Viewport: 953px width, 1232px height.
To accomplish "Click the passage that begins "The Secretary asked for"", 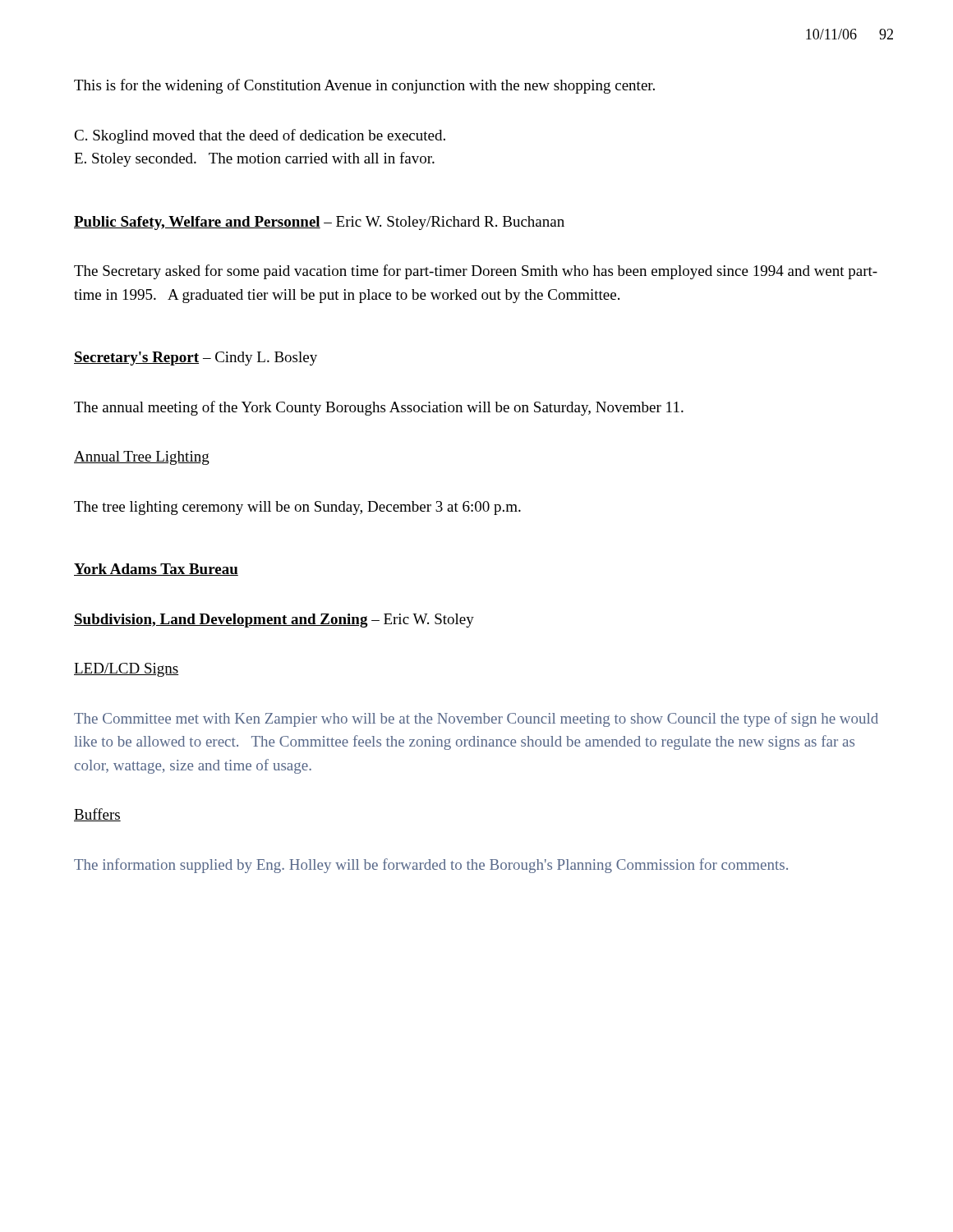I will [476, 282].
